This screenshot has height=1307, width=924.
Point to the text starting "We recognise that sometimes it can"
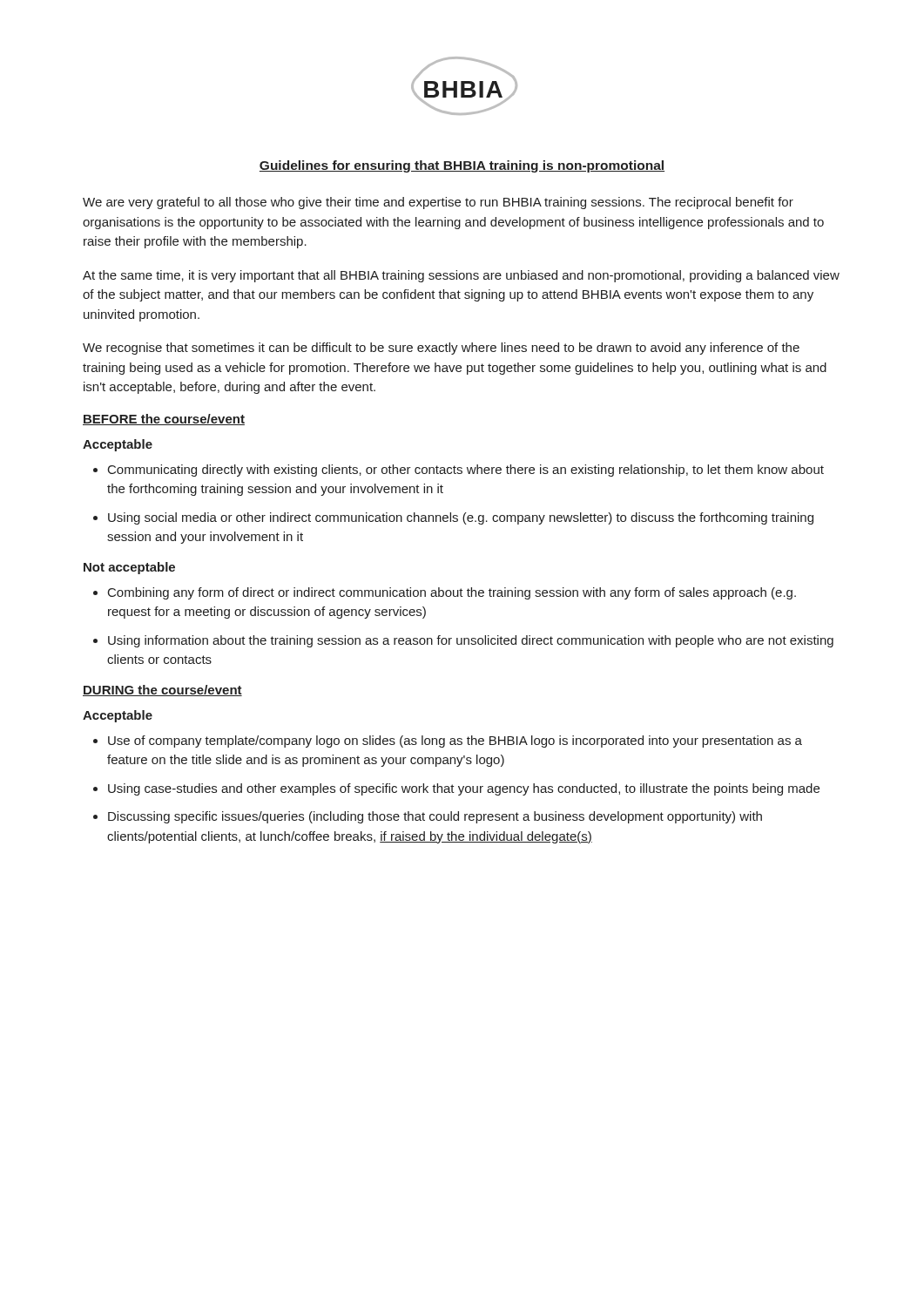[x=455, y=367]
